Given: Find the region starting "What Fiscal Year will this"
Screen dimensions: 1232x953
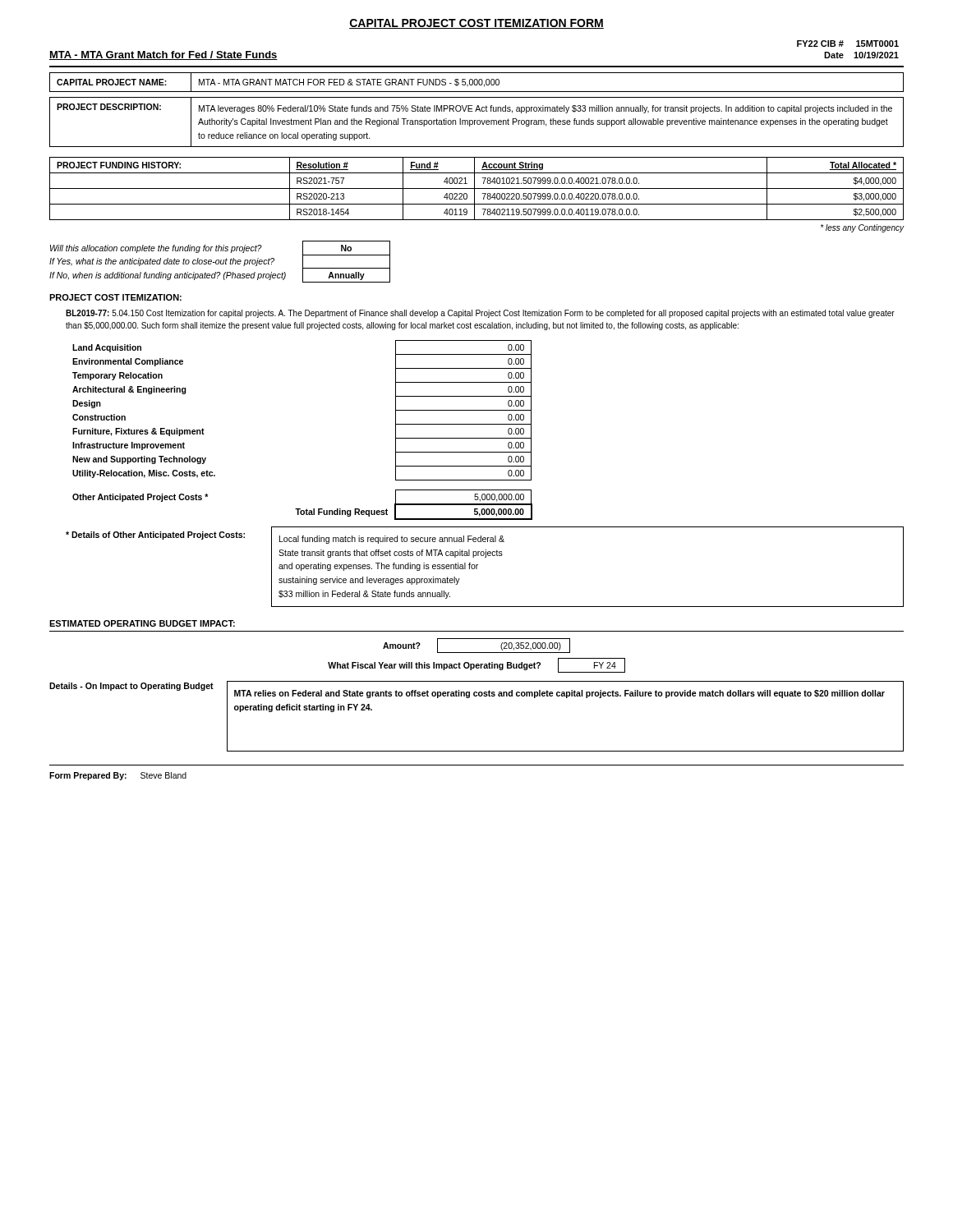Looking at the screenshot, I should [476, 665].
